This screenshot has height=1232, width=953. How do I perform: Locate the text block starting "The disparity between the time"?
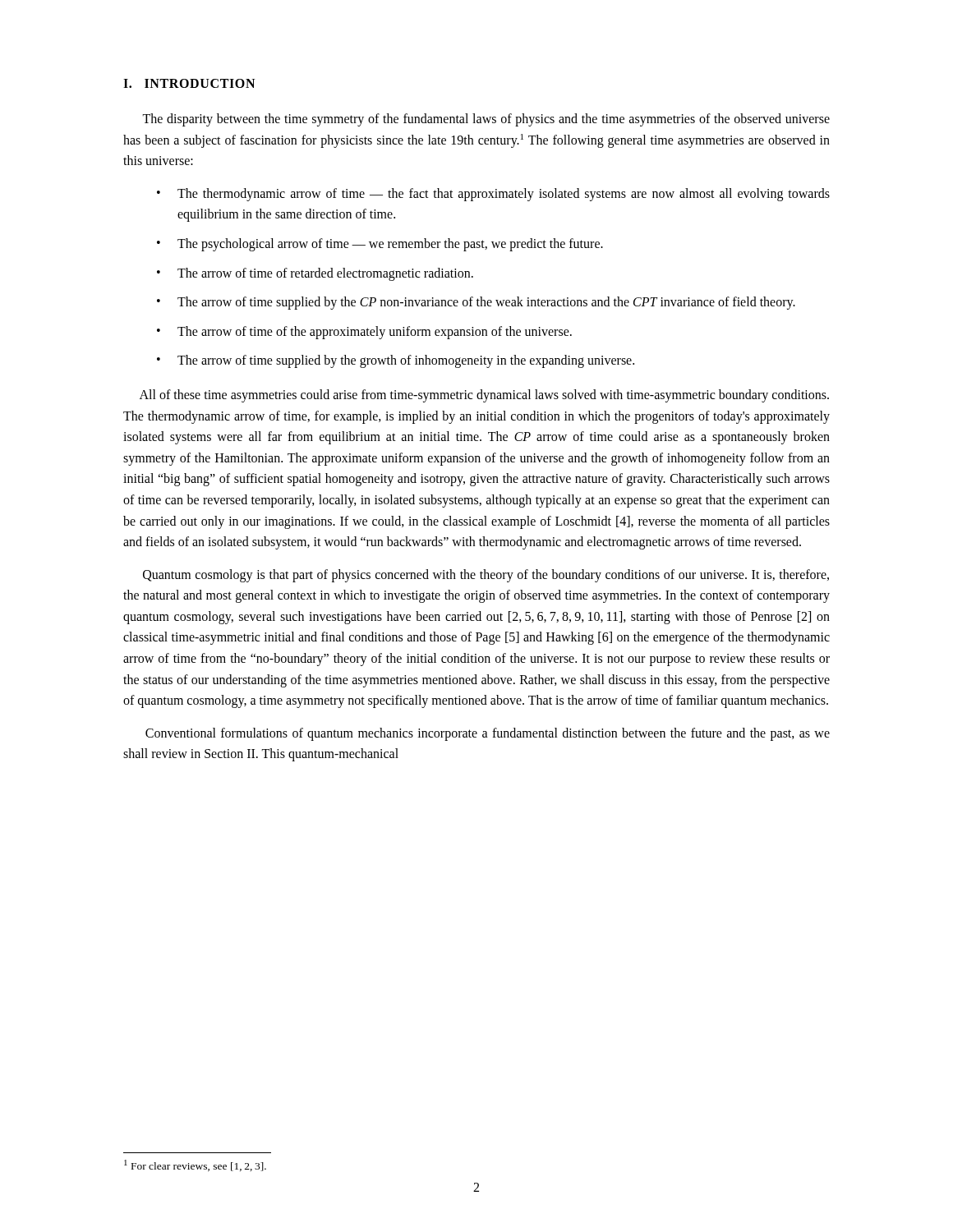476,140
